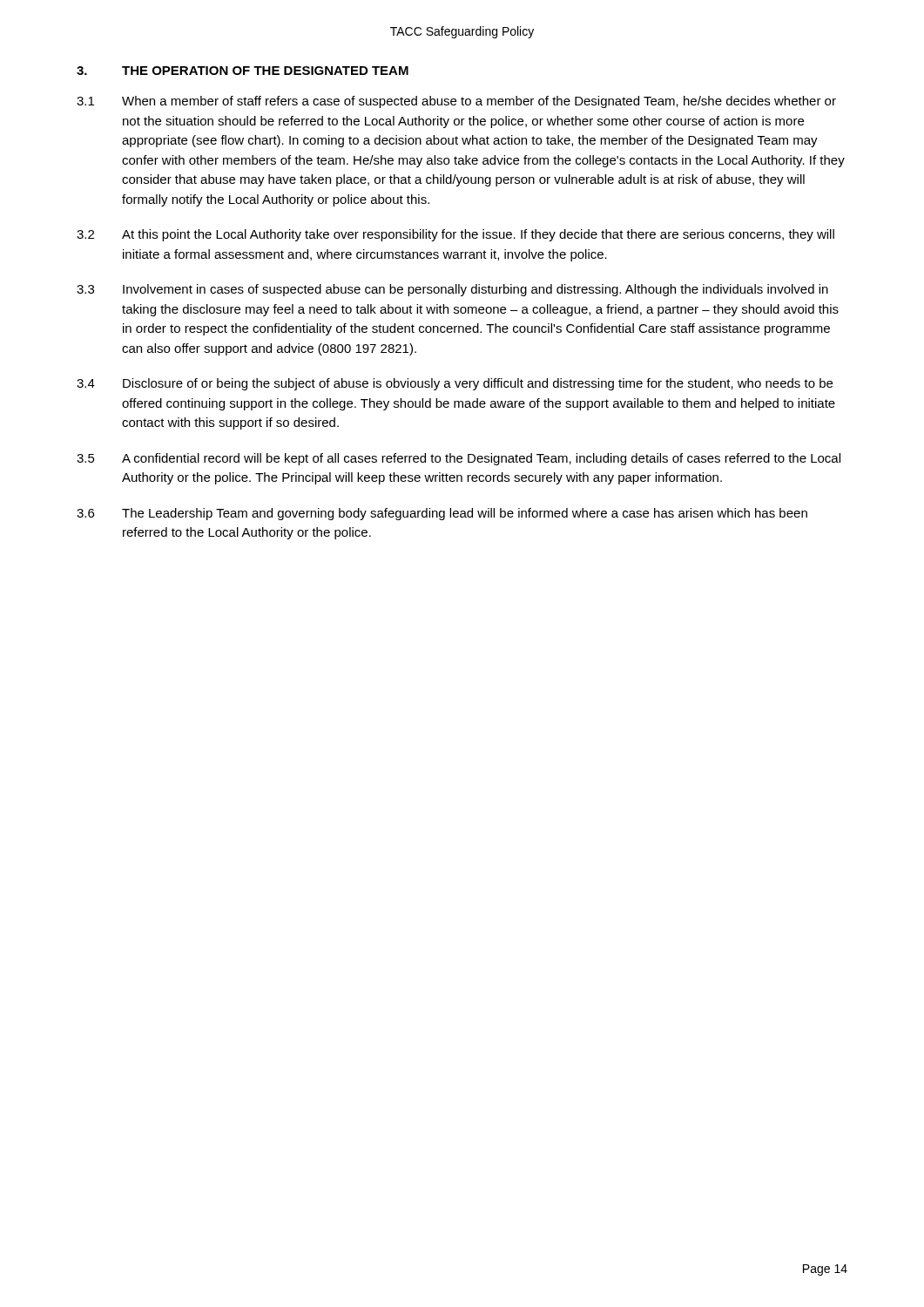Find the text block that says "1 When a member"
This screenshot has height=1307, width=924.
462,150
